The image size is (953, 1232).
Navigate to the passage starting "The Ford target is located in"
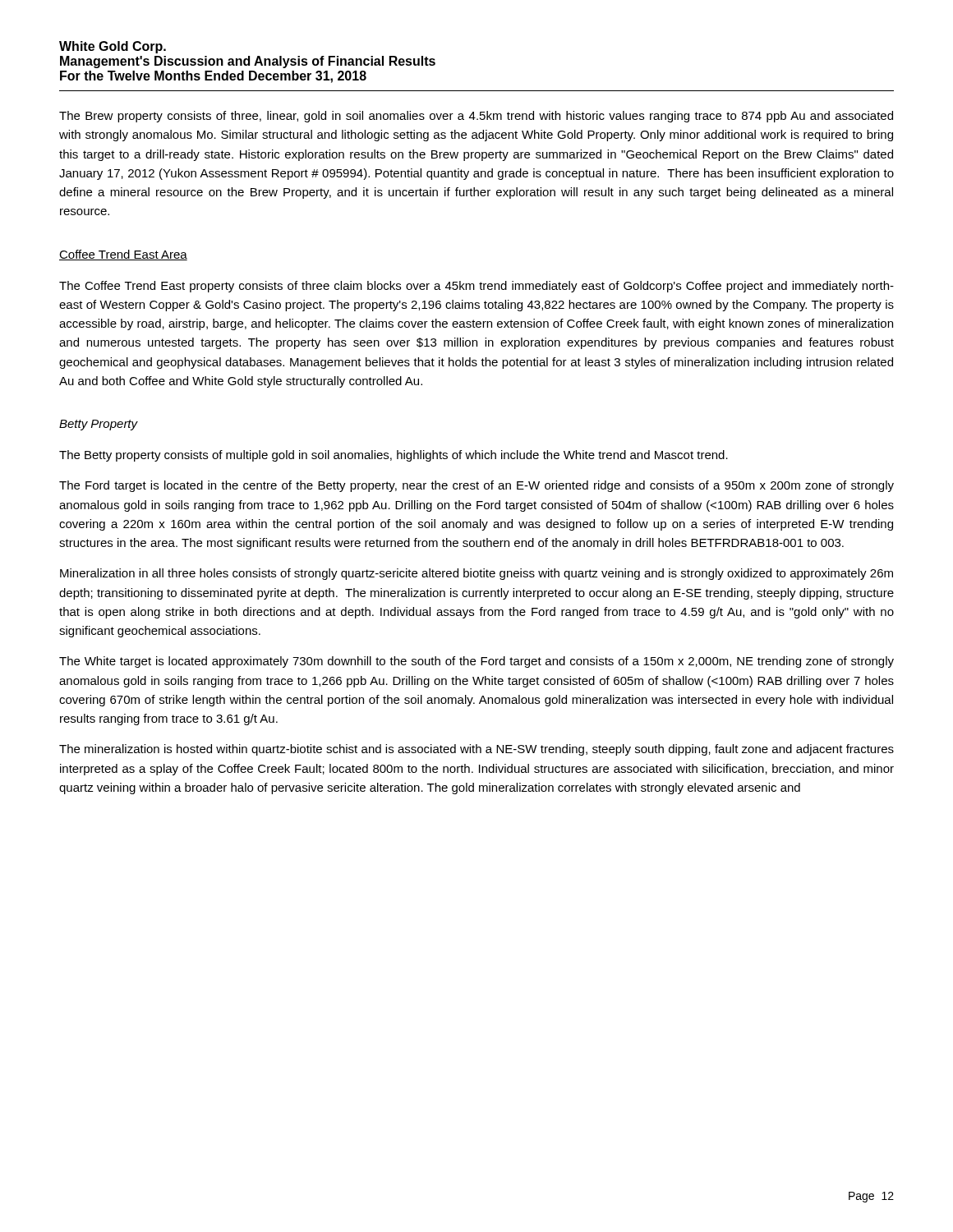(476, 514)
